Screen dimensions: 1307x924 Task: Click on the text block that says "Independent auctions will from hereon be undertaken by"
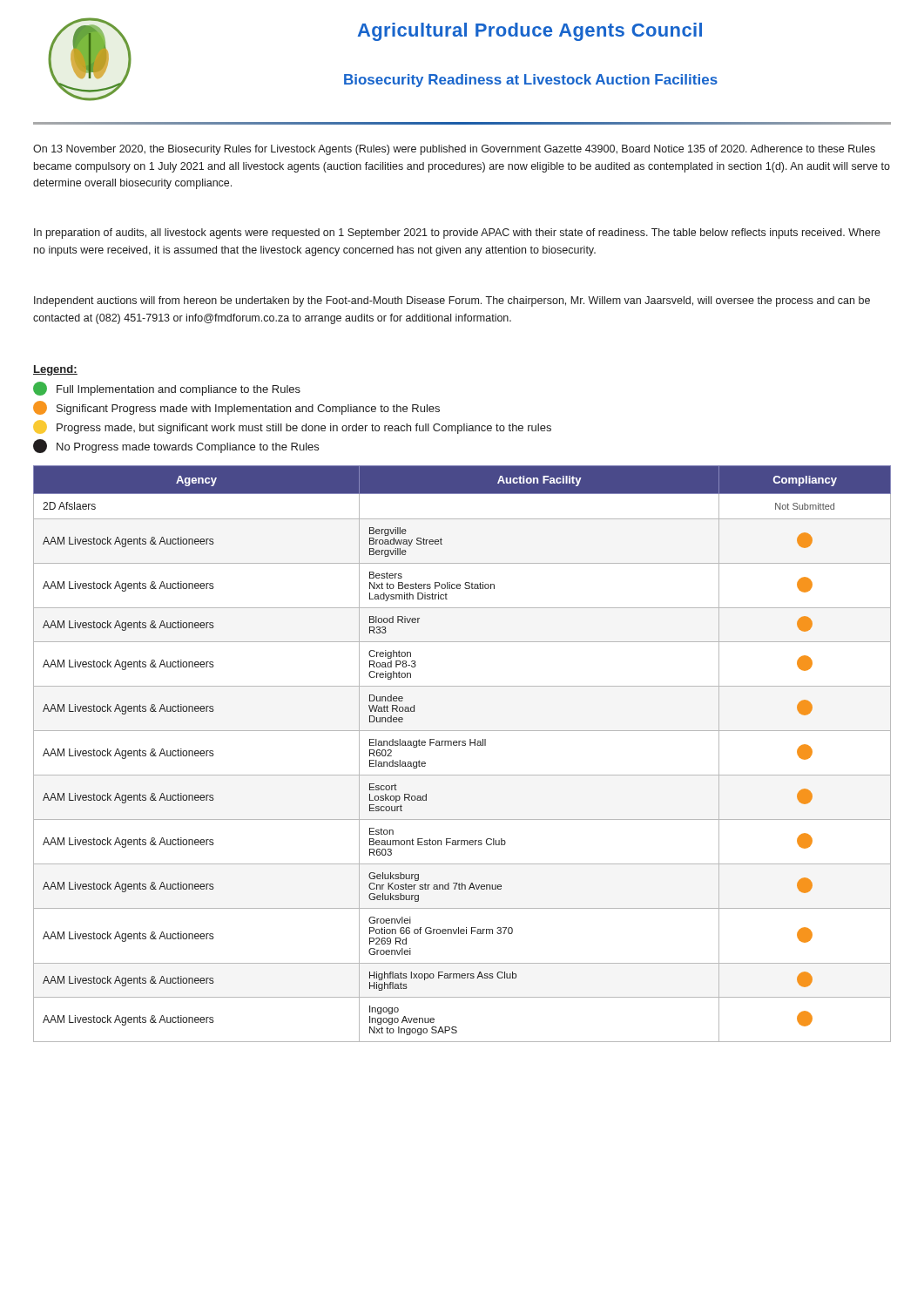point(452,309)
